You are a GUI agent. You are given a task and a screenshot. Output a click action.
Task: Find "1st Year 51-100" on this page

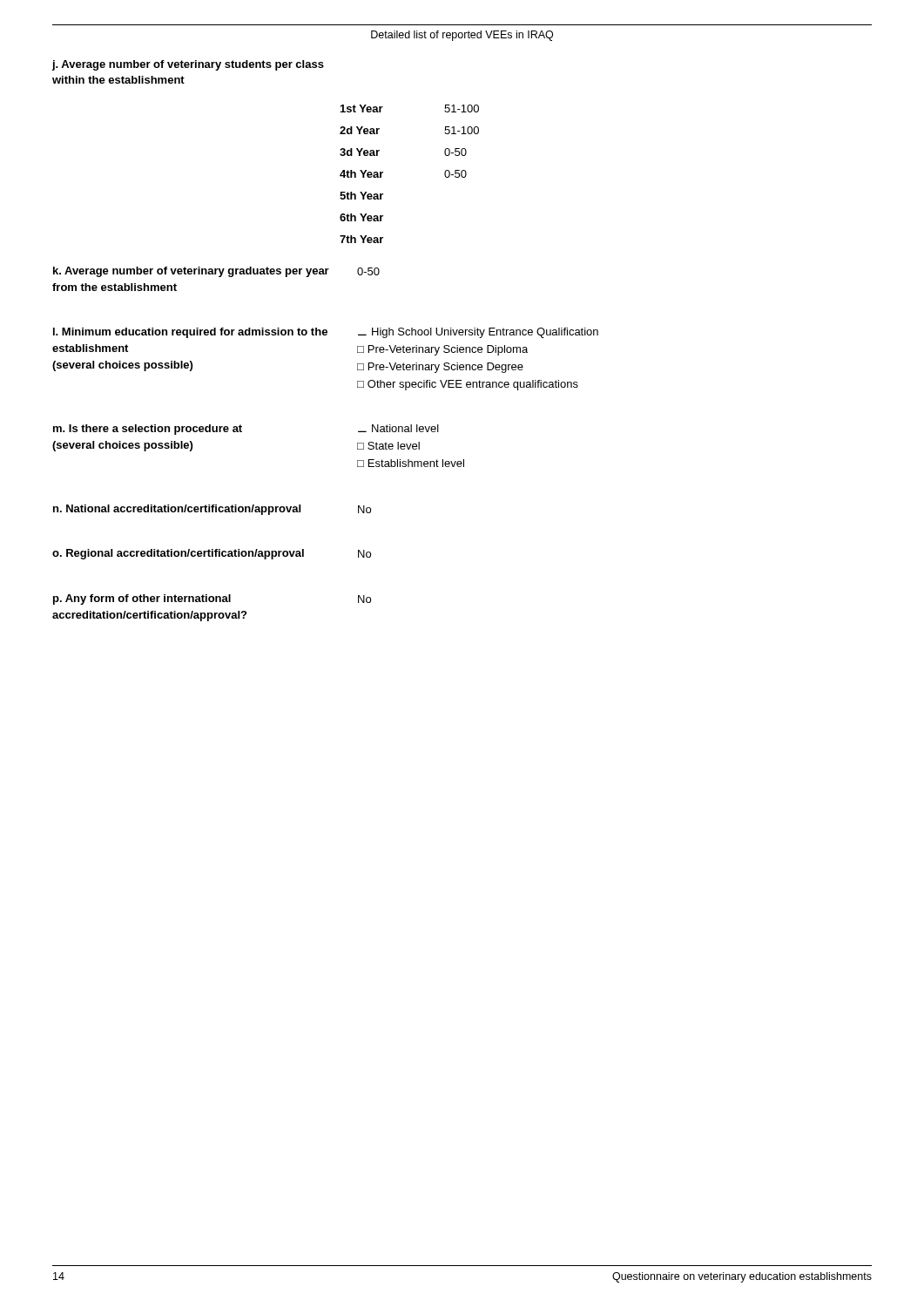pos(444,109)
